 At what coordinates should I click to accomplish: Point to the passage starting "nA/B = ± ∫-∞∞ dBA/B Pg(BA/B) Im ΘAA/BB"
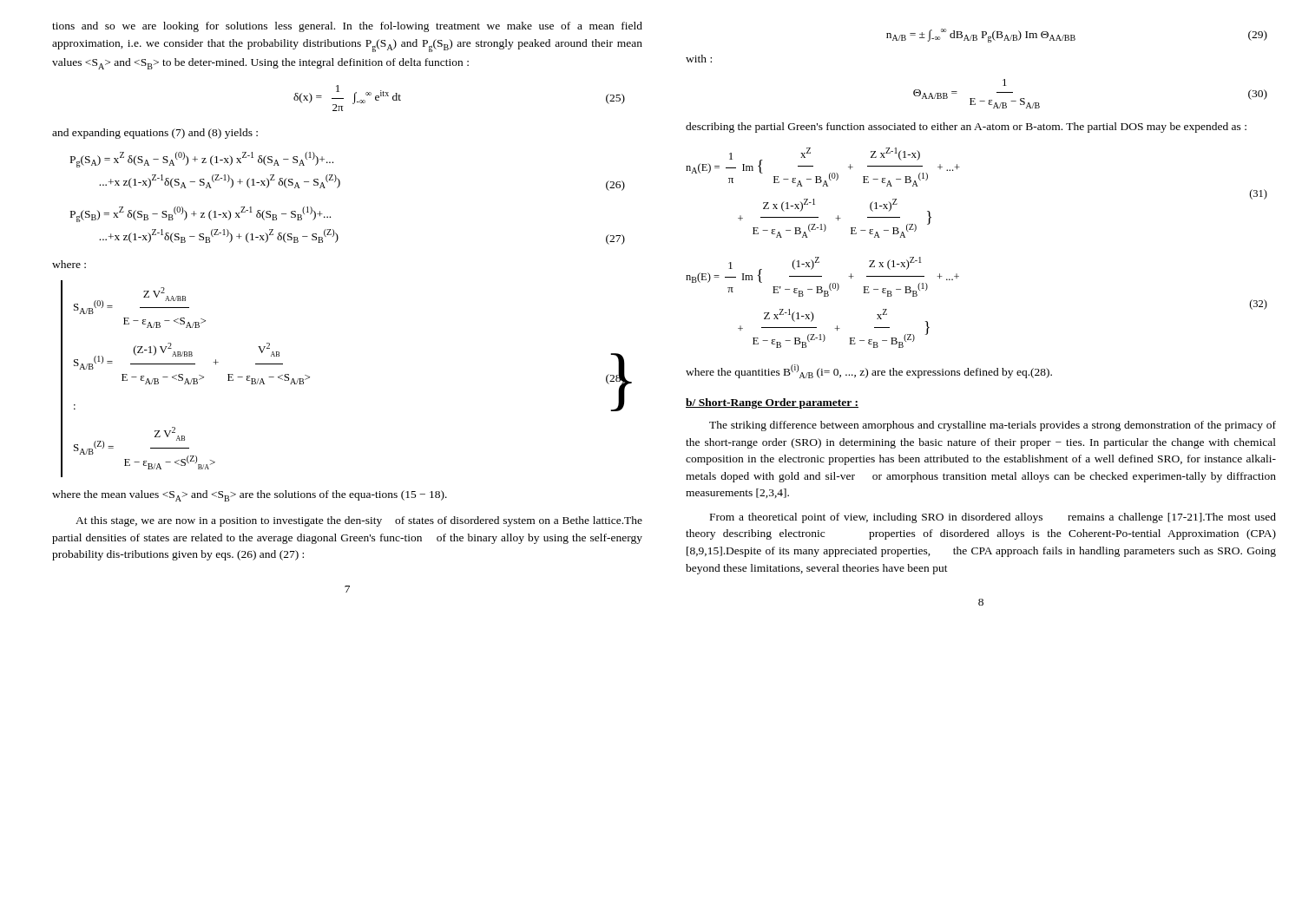(x=1077, y=34)
